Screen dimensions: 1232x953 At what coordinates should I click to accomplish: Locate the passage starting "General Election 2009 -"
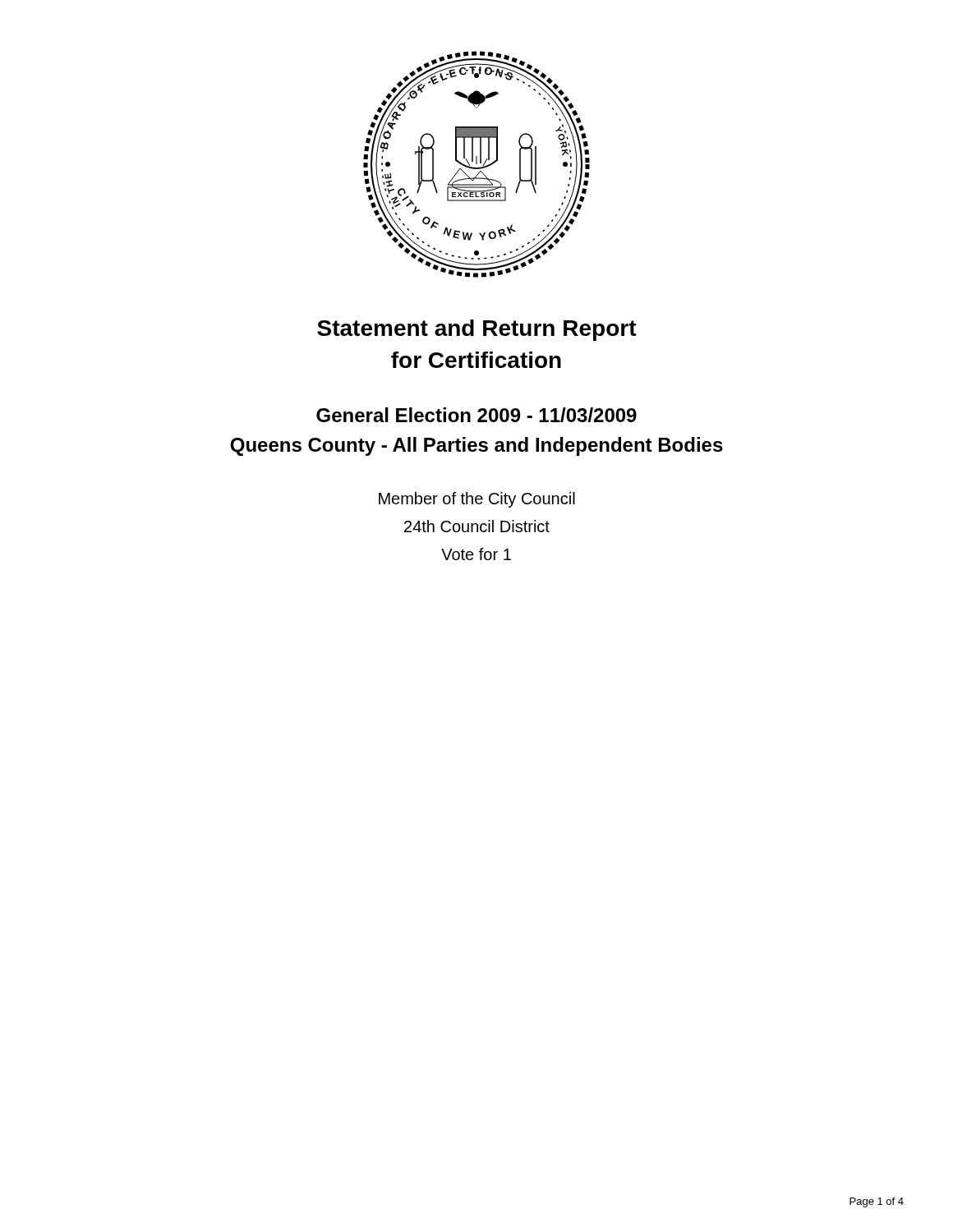[x=476, y=431]
